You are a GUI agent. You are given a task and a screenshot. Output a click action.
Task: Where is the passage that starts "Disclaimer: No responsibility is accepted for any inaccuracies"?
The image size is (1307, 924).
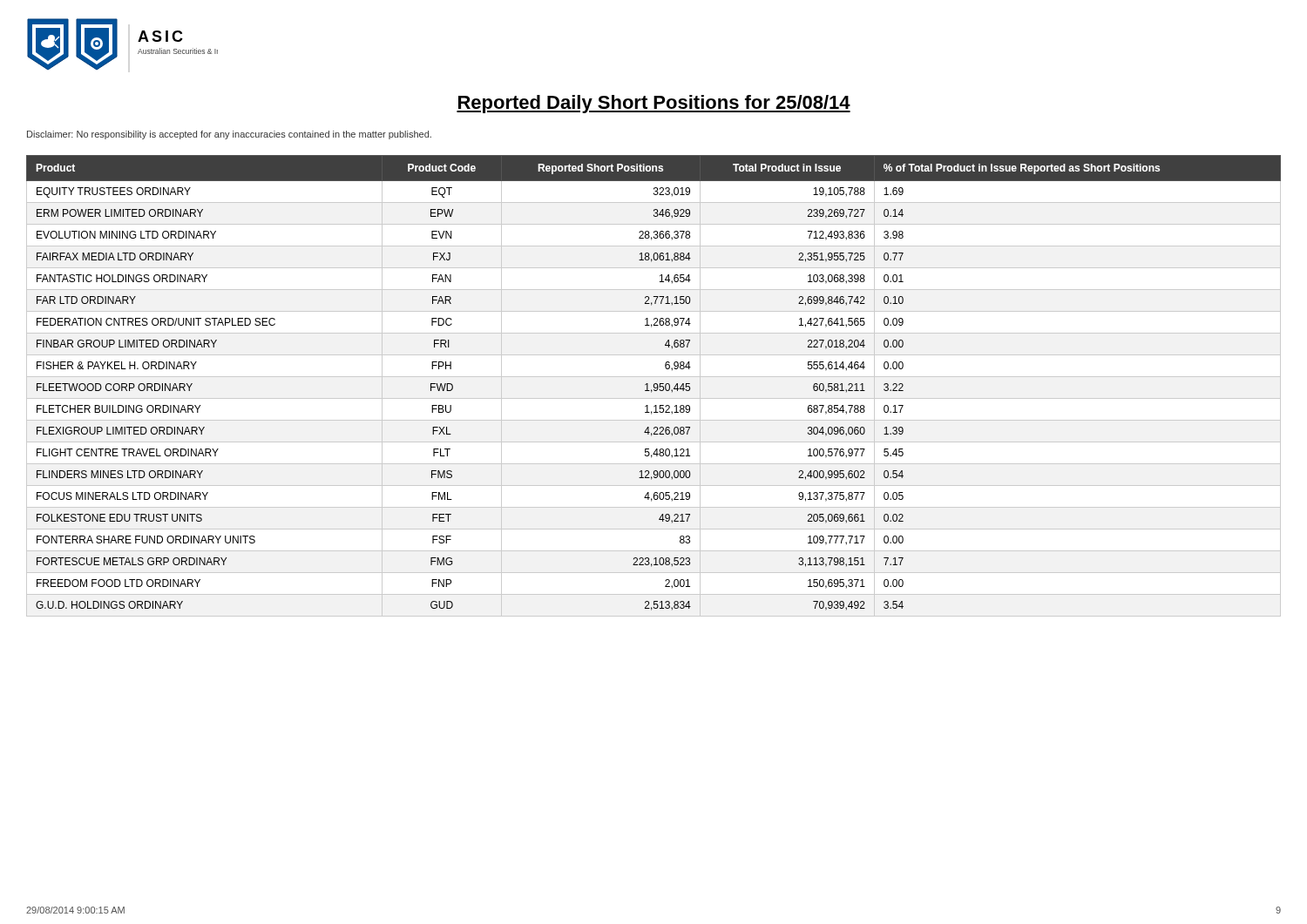click(x=229, y=134)
